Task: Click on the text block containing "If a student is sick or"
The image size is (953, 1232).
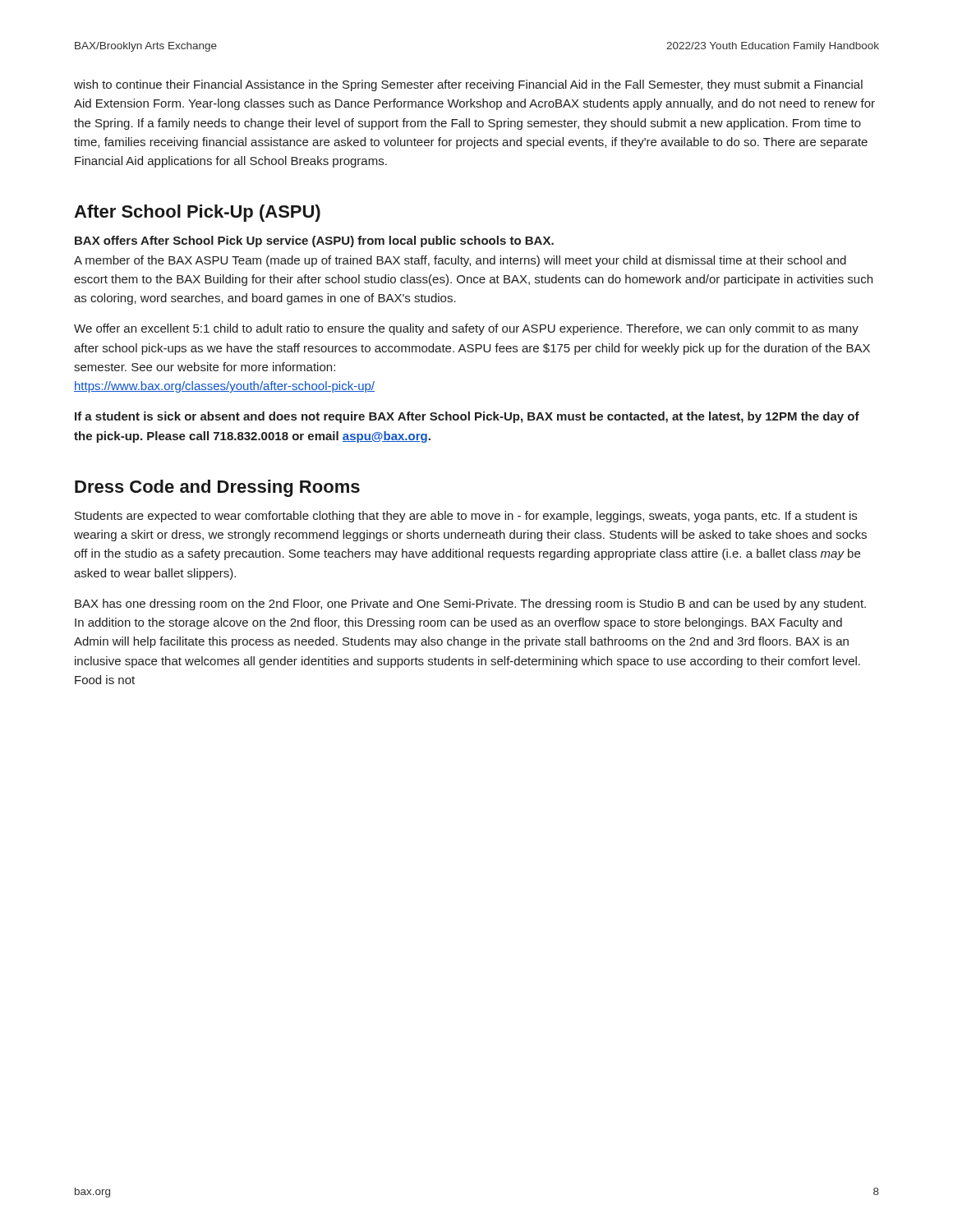Action: coord(466,426)
